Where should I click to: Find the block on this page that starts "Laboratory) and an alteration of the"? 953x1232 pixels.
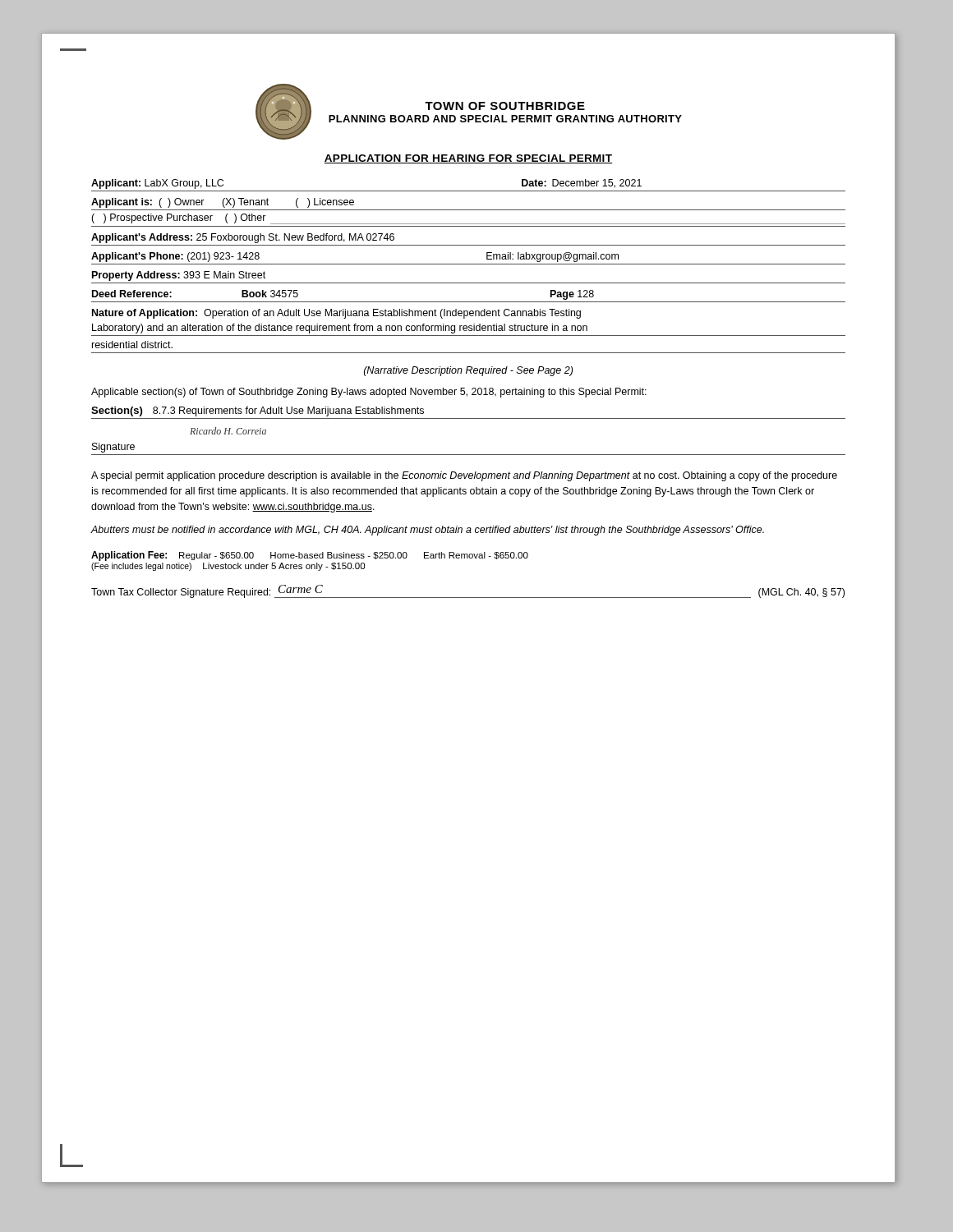click(340, 328)
